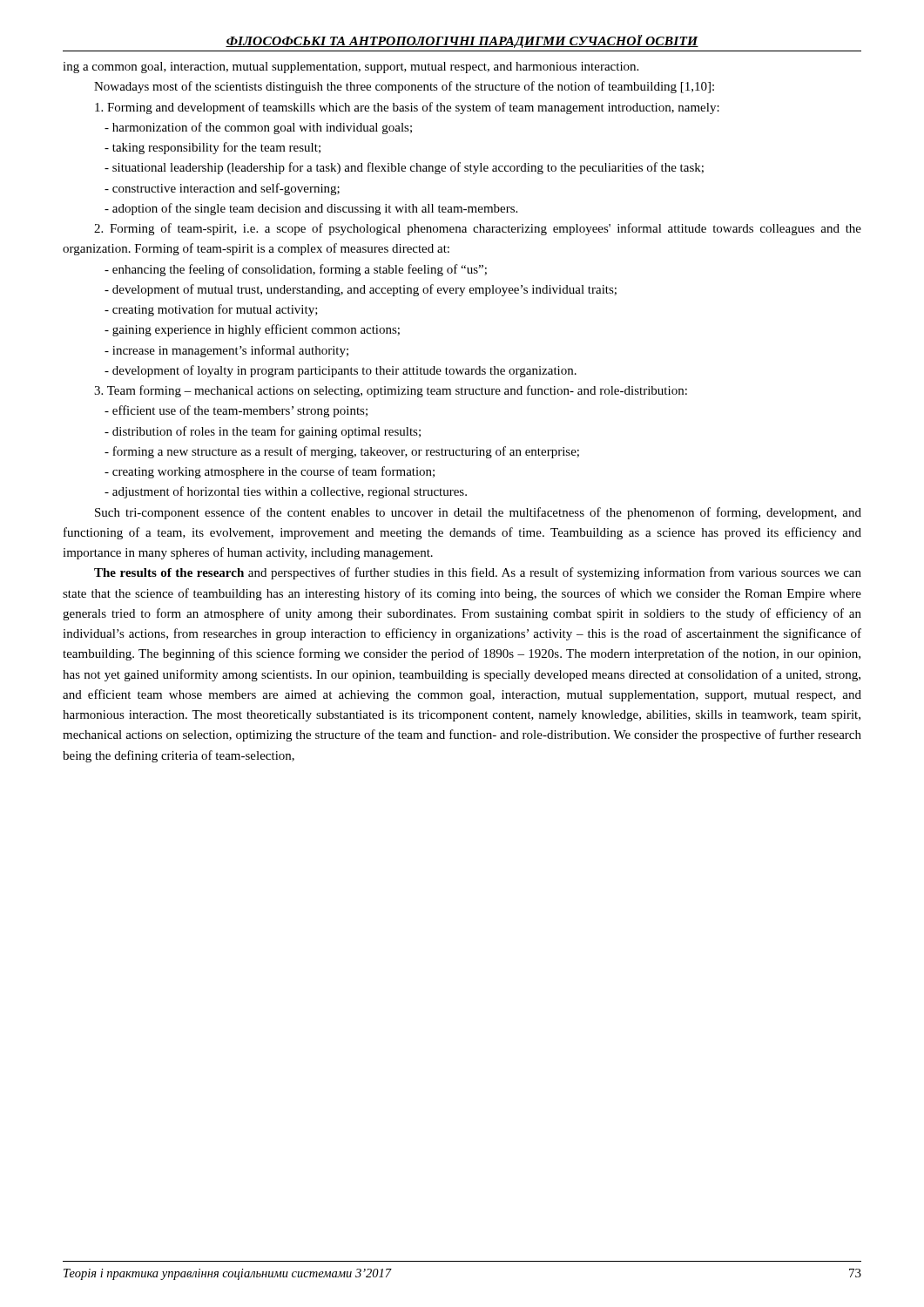The height and width of the screenshot is (1307, 924).
Task: Find the list item containing "Forming and development of teamskills which are the"
Action: pos(462,107)
